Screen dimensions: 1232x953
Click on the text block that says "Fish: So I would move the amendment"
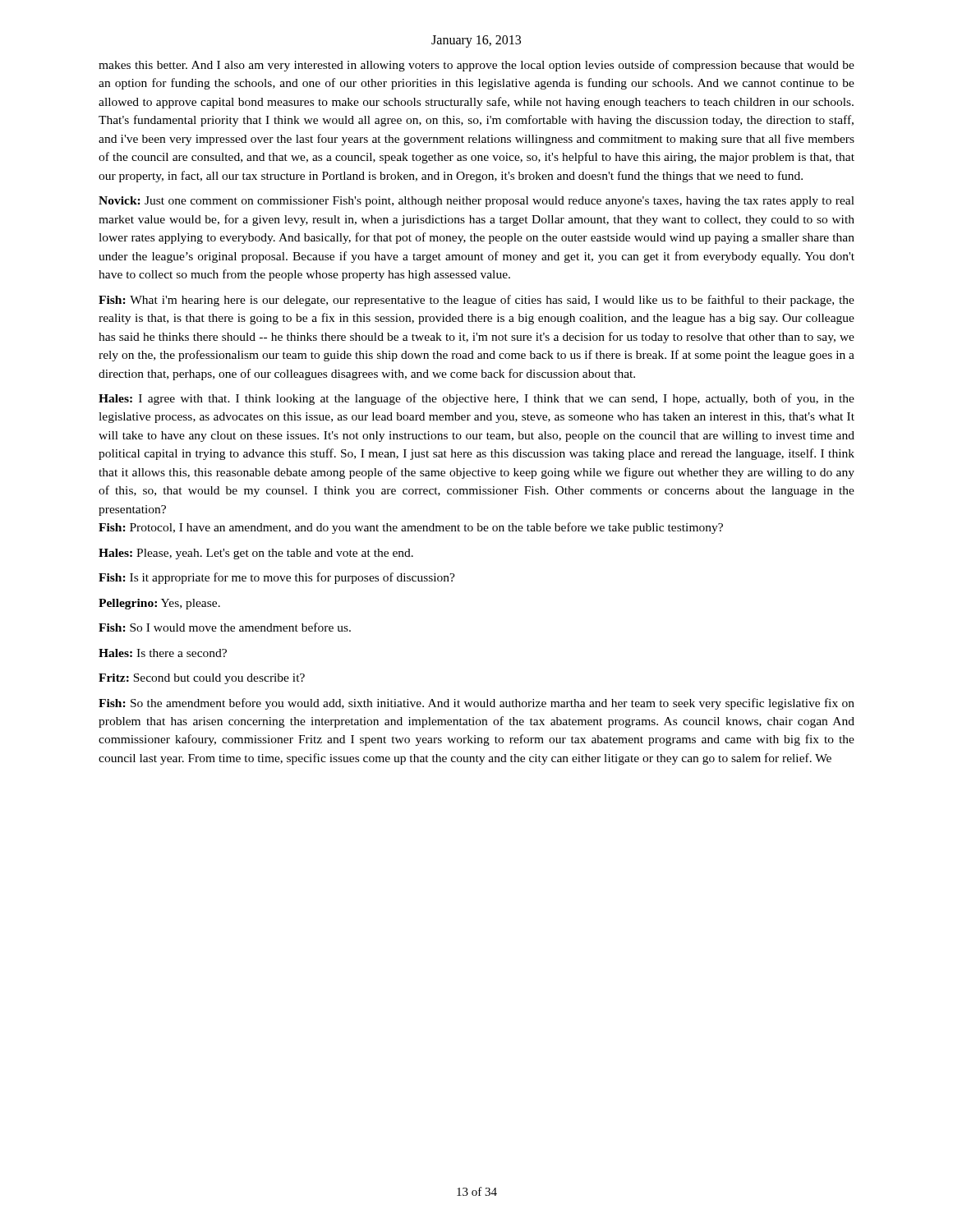tap(225, 627)
